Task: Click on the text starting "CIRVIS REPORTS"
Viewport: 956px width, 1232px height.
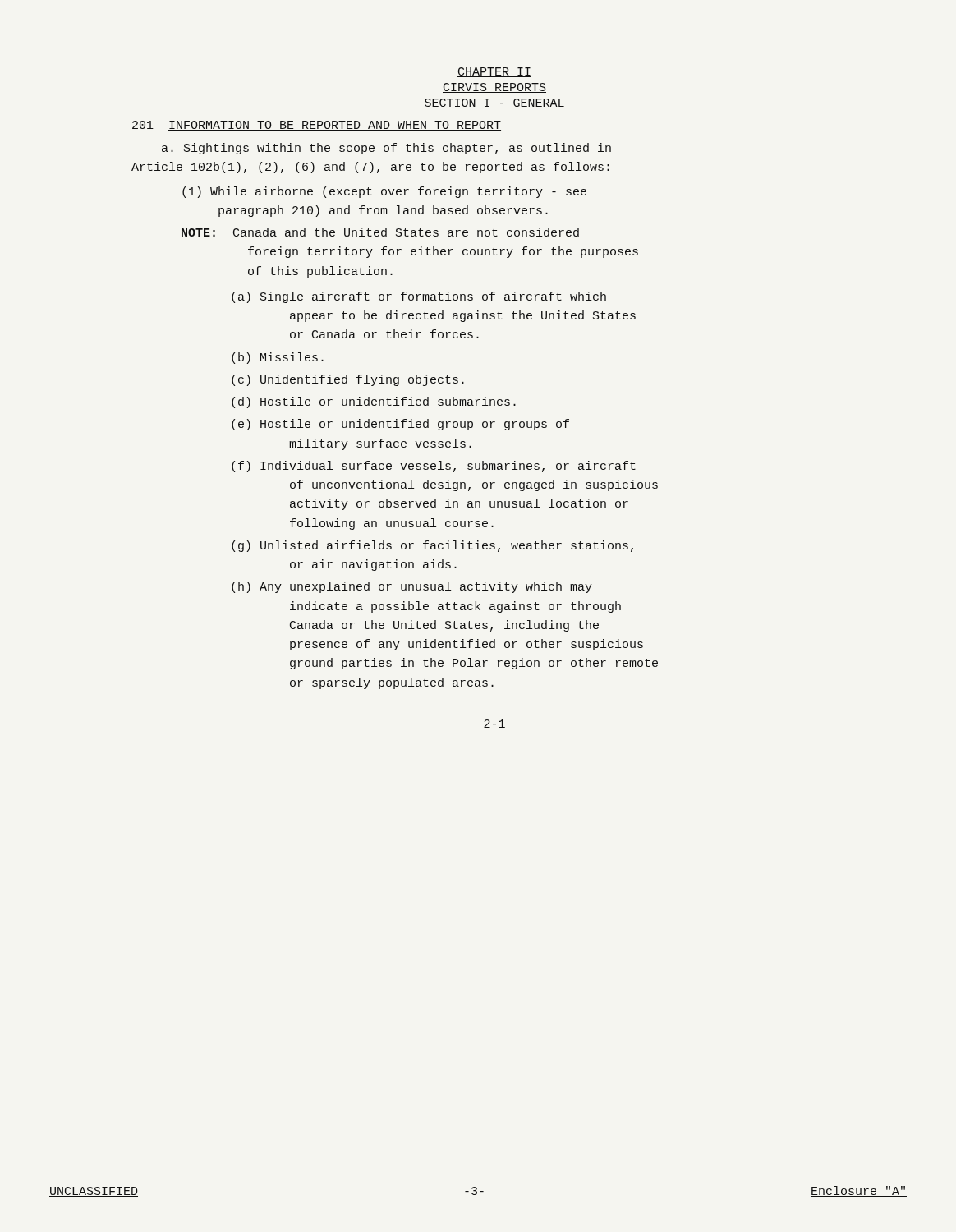Action: click(494, 88)
